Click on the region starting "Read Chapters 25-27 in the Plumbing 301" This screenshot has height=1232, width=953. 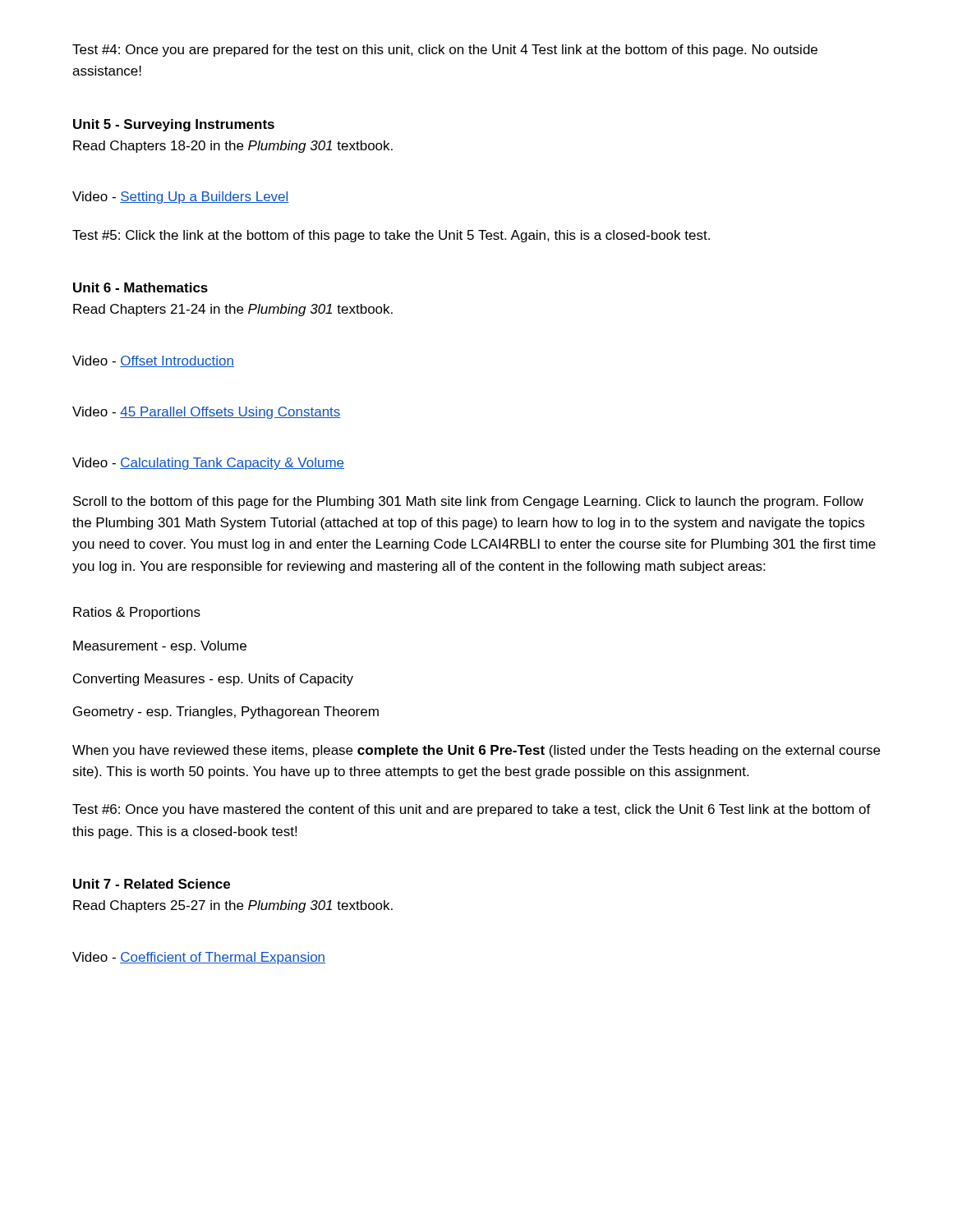pos(233,906)
